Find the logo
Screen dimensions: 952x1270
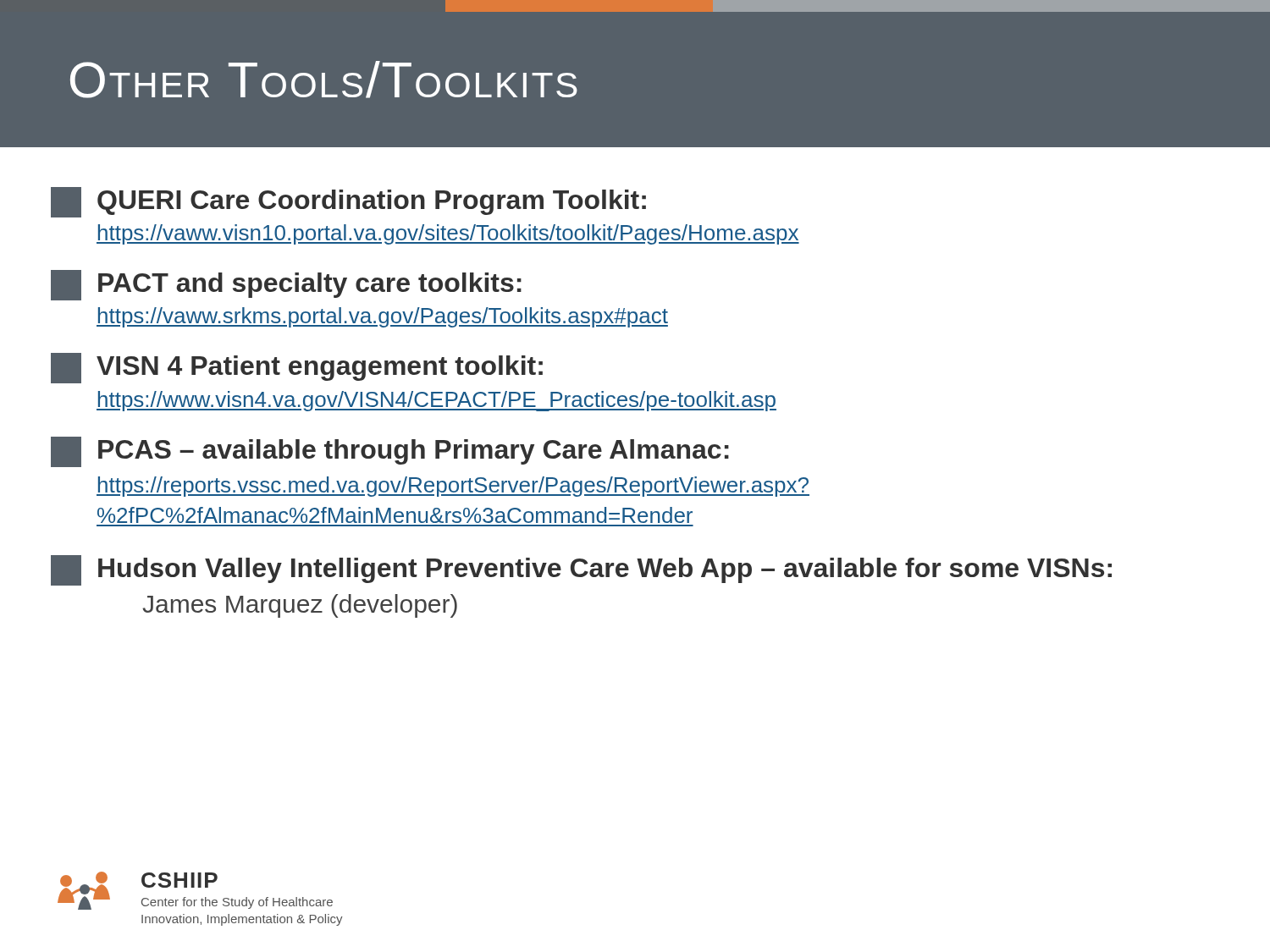tap(197, 897)
